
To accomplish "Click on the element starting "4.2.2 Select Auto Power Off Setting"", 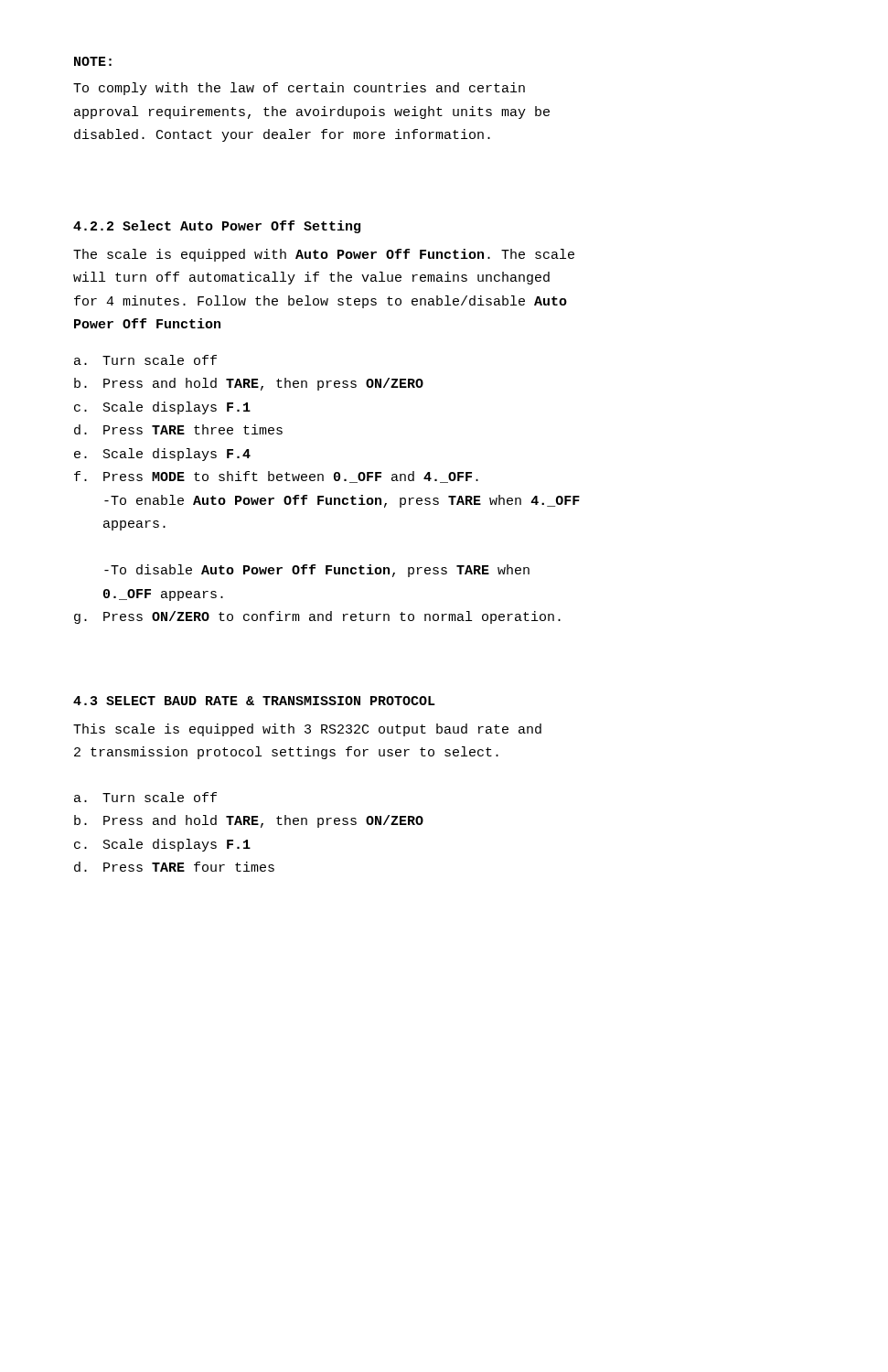I will tap(217, 227).
